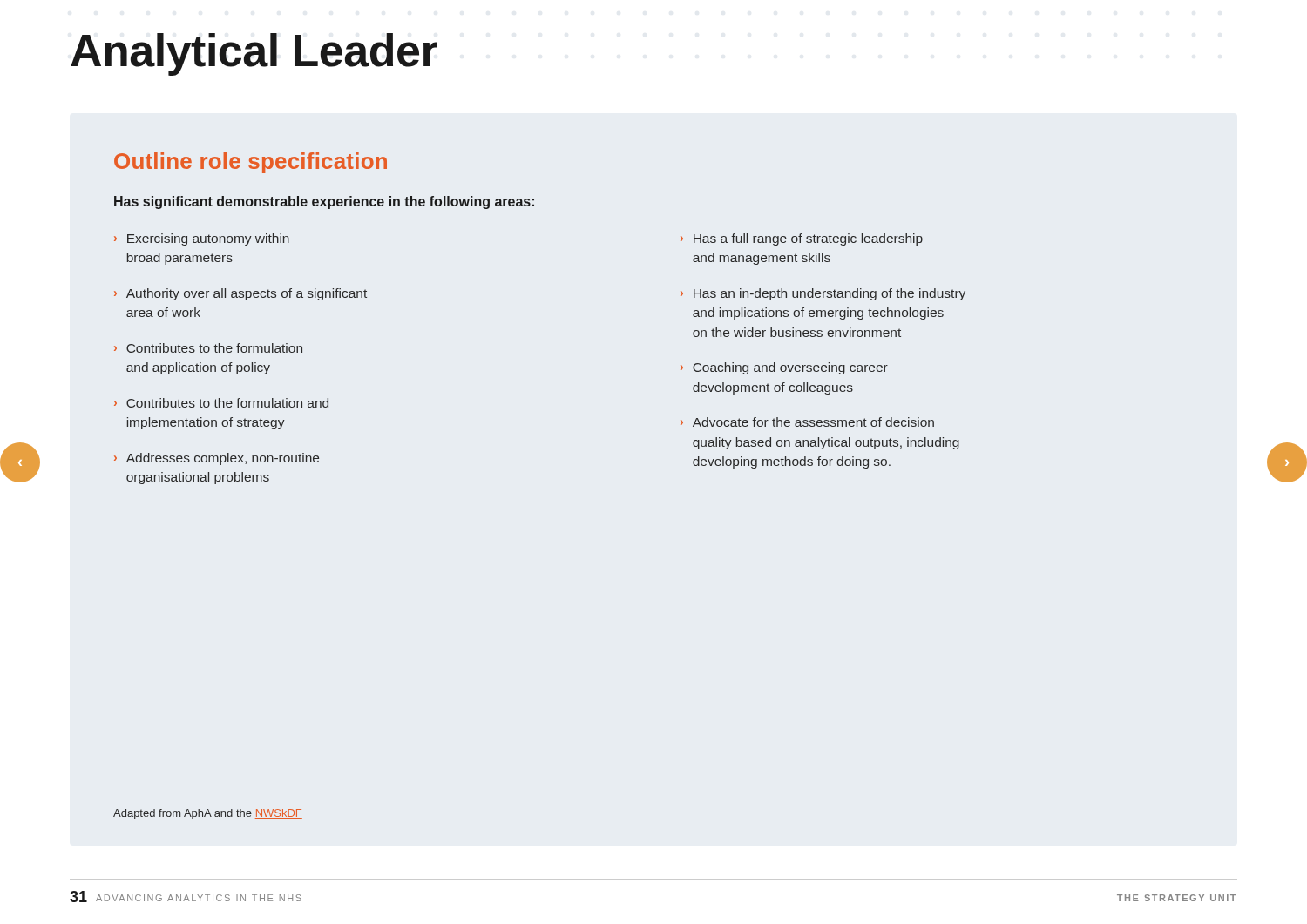
Task: Click on the element starting "› Authority over all aspects of a significantarea"
Action: 370,303
